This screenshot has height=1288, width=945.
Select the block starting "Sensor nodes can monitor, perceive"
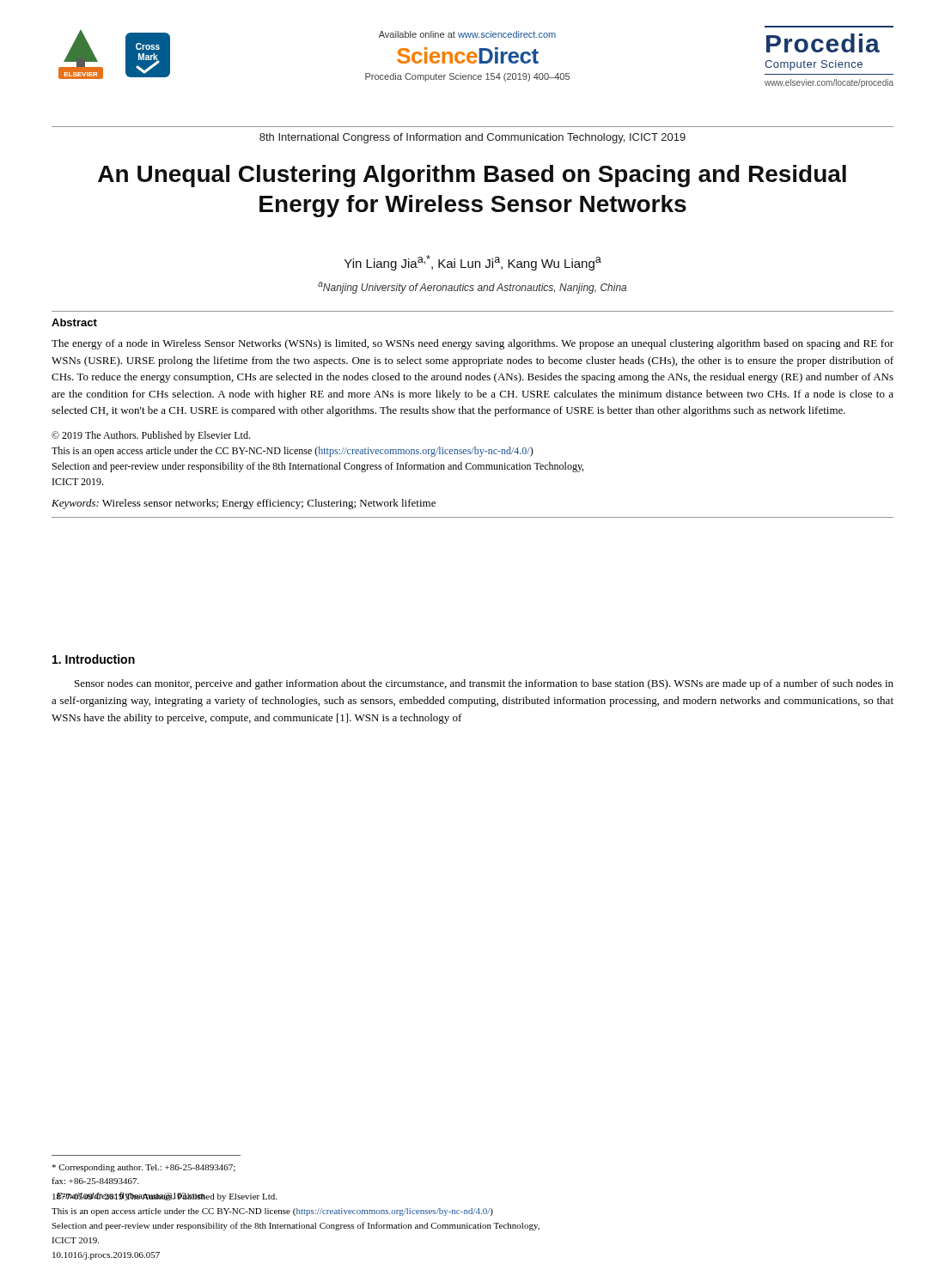click(472, 700)
